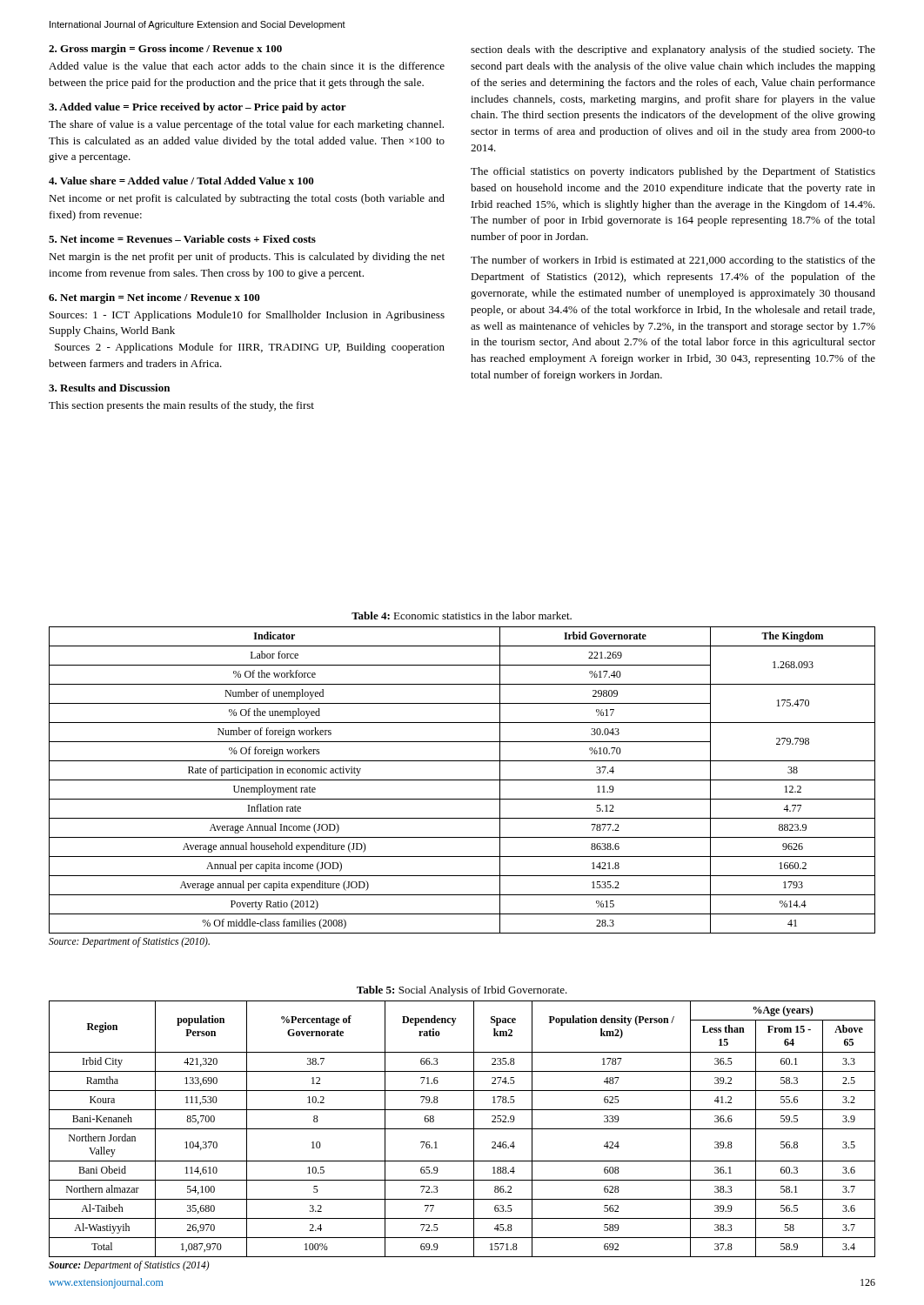Locate the block starting "The number of workers in Irbid"
Viewport: 924px width, 1305px height.
(x=673, y=317)
